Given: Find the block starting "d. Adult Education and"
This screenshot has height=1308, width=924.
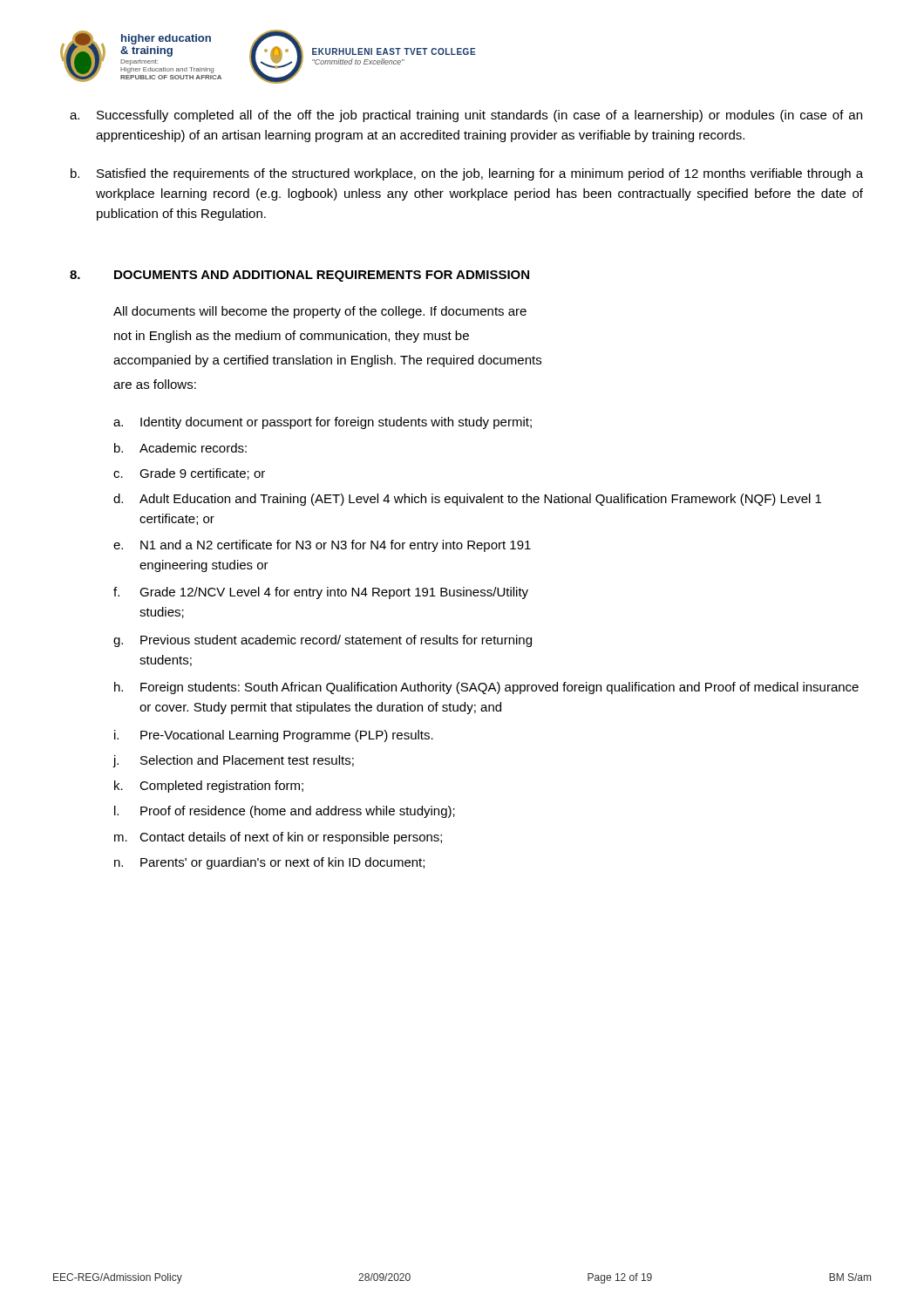Looking at the screenshot, I should click(488, 509).
